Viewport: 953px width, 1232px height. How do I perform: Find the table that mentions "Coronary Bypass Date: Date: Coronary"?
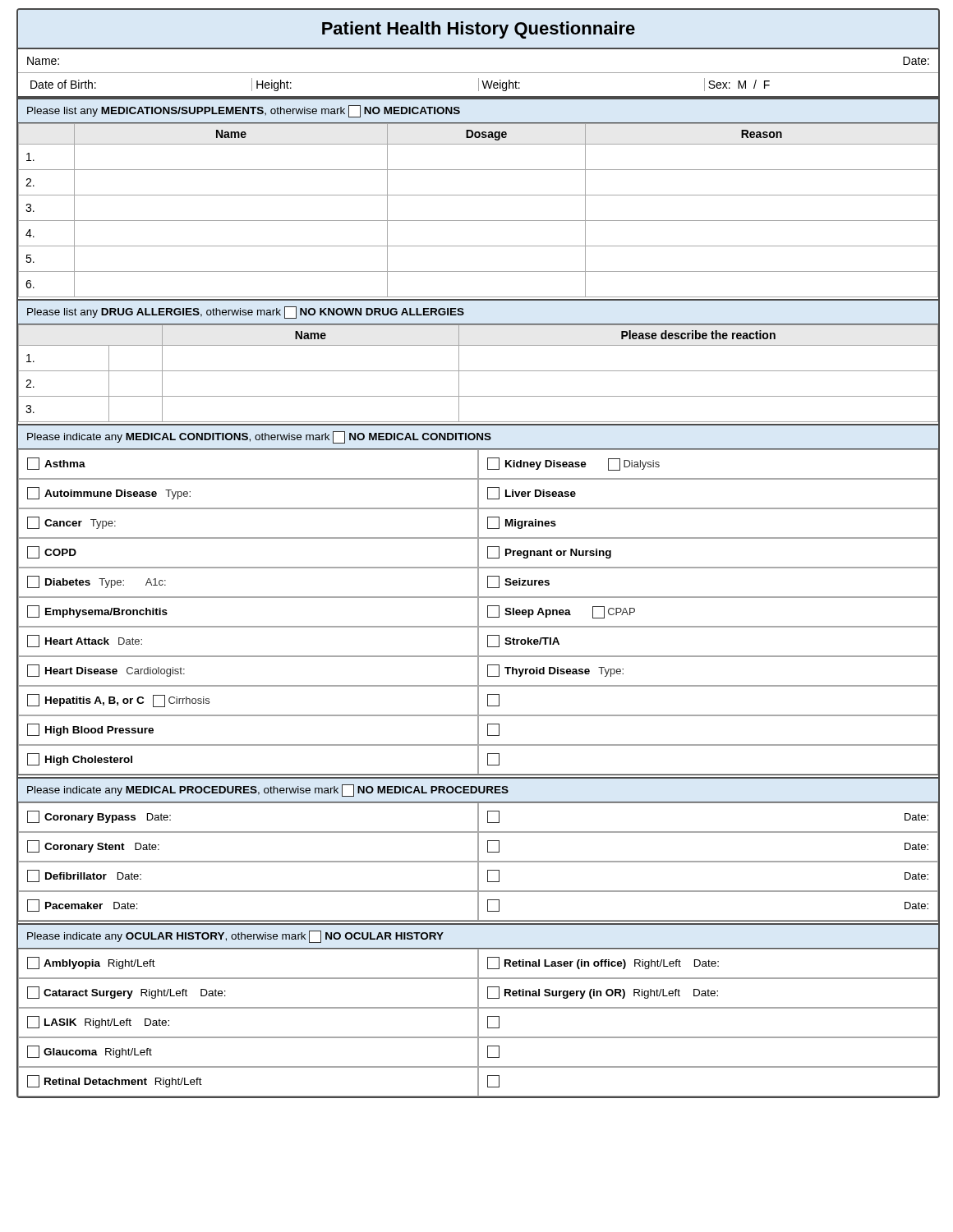478,862
